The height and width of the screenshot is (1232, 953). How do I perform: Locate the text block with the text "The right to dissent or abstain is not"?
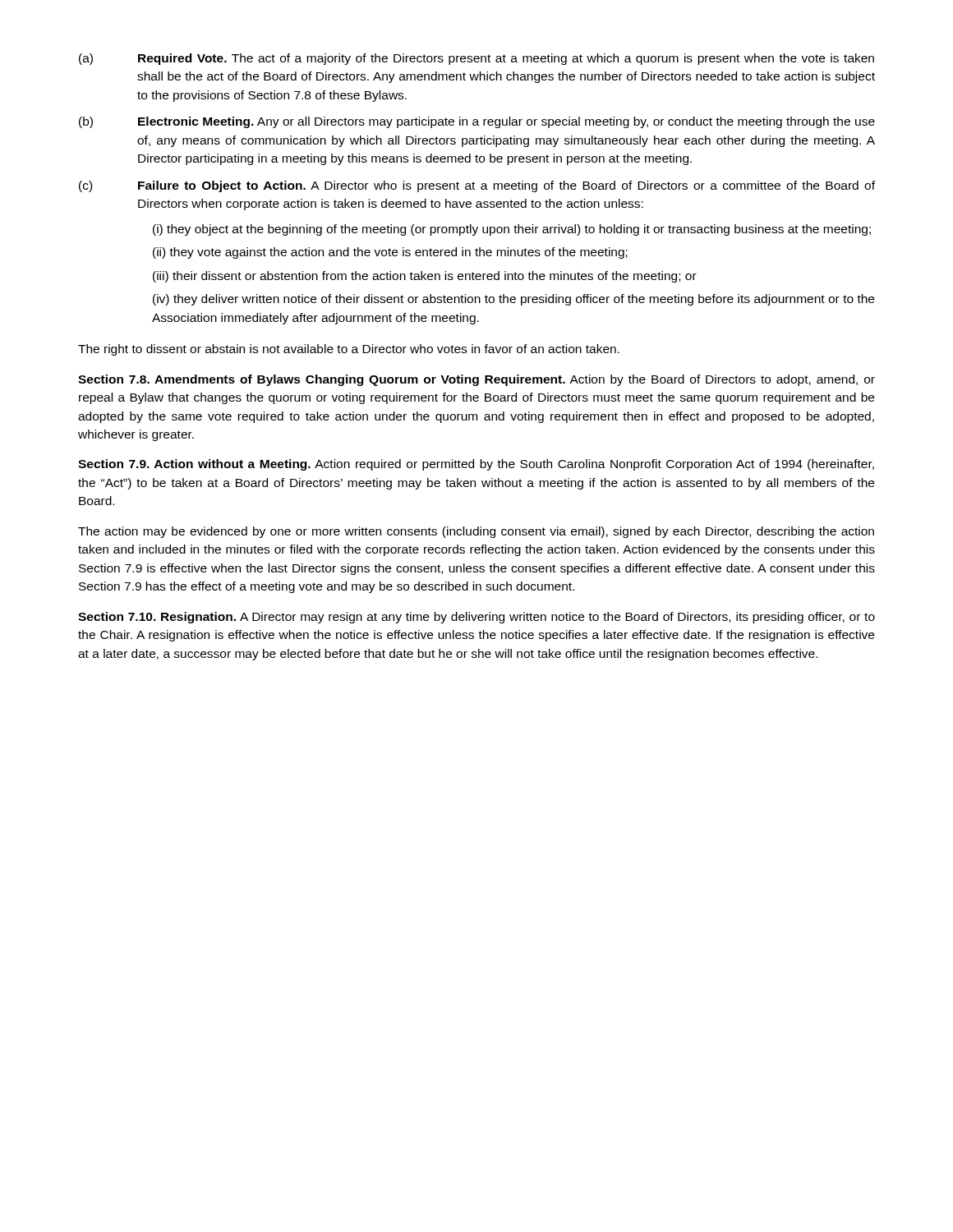pos(349,349)
